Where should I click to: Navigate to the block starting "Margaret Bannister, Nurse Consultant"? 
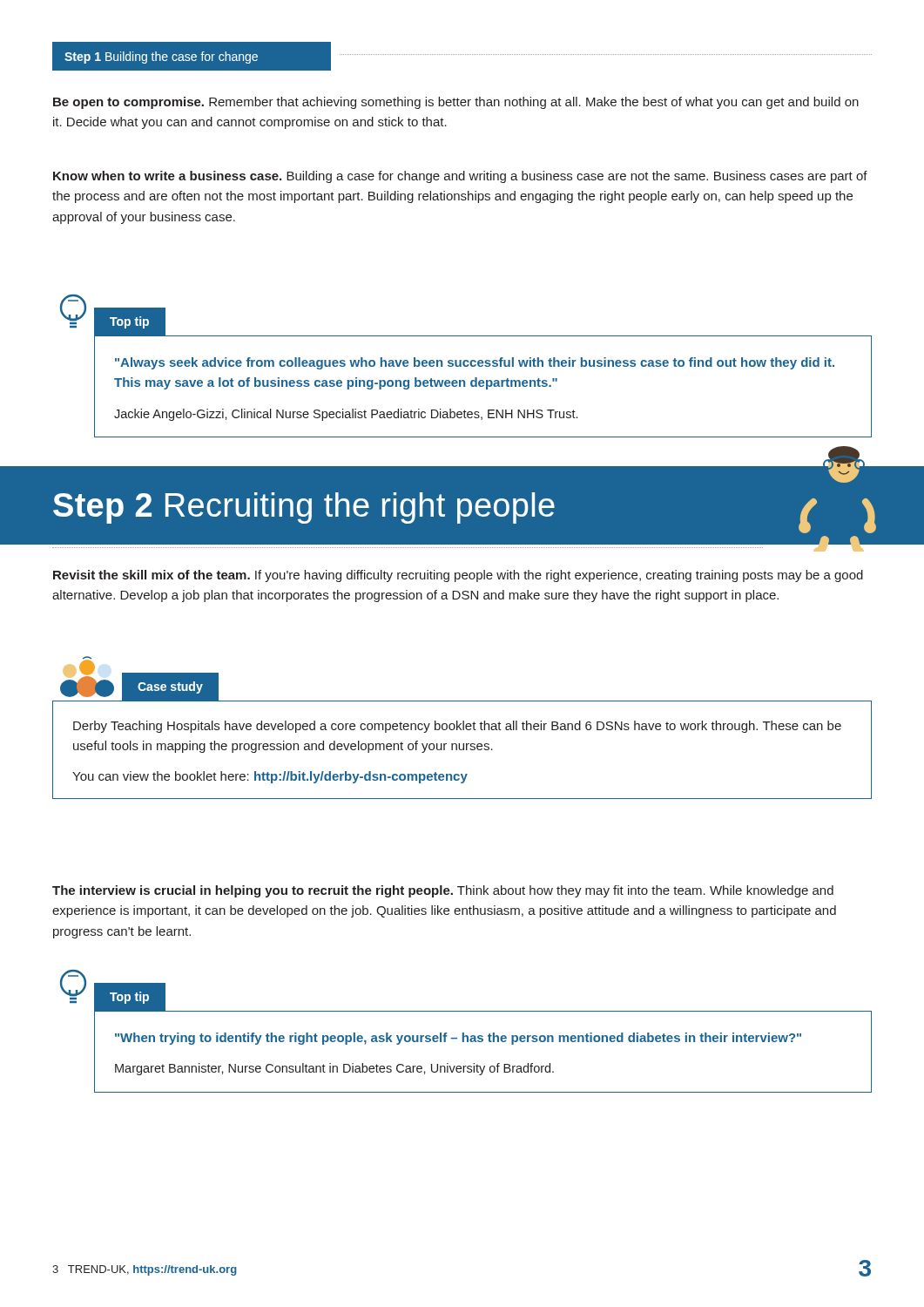[334, 1068]
